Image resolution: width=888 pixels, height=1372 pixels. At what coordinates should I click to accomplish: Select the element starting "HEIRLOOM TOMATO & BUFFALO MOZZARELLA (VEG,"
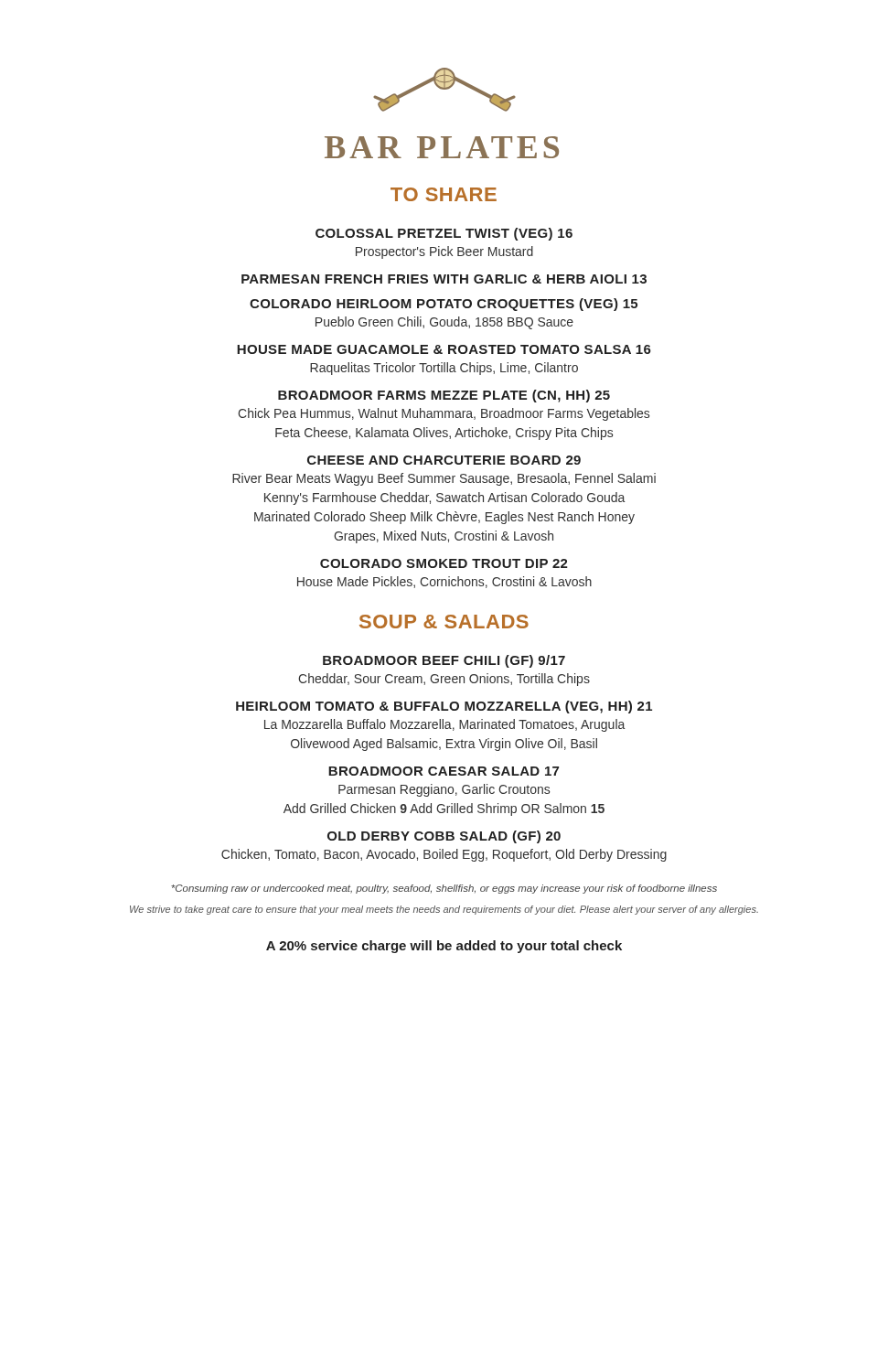pos(444,726)
